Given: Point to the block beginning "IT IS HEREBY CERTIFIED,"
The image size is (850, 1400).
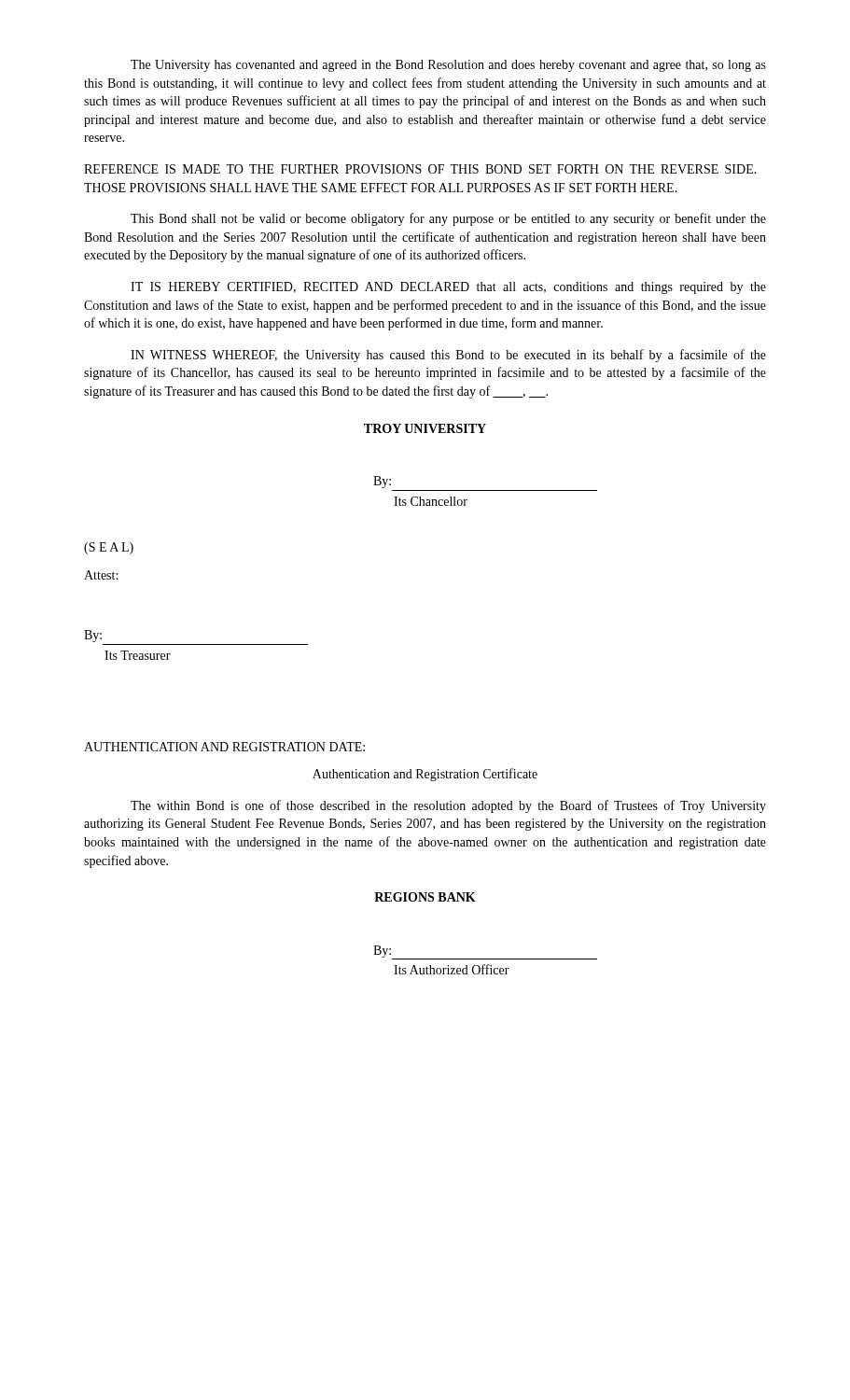Looking at the screenshot, I should click(x=425, y=305).
